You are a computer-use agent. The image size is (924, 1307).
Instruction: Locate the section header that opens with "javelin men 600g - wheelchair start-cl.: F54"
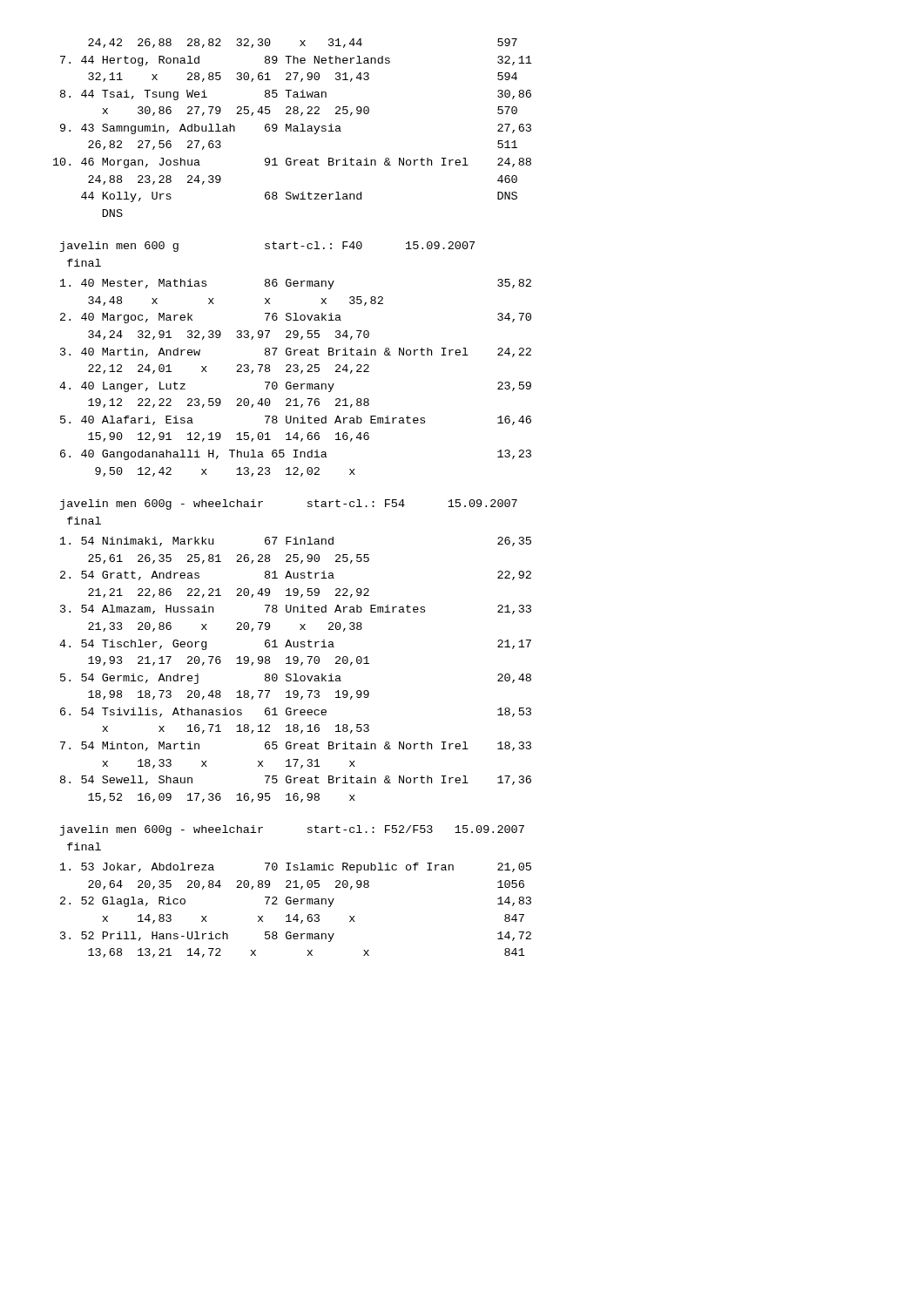click(462, 513)
